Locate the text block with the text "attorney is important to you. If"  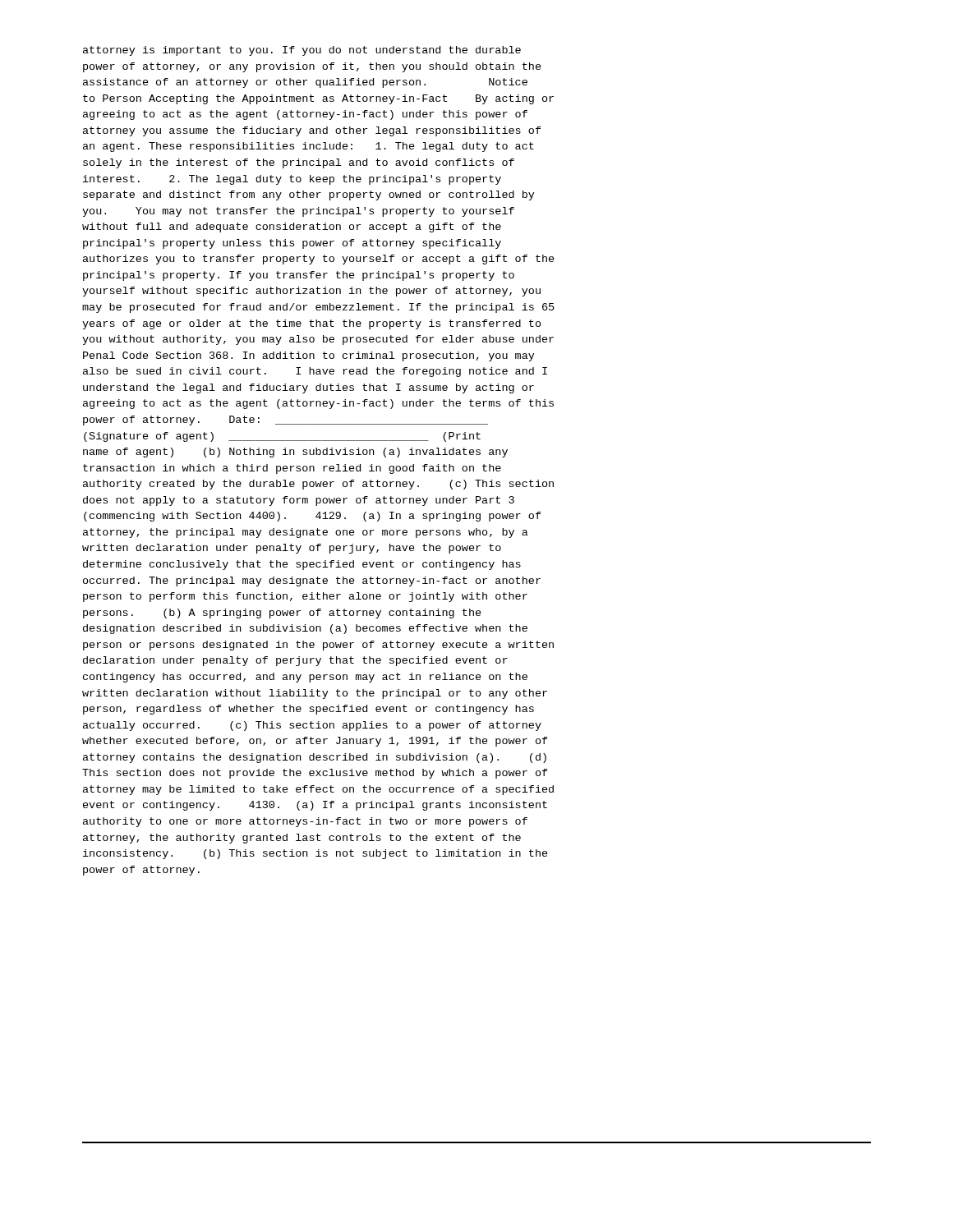[318, 460]
